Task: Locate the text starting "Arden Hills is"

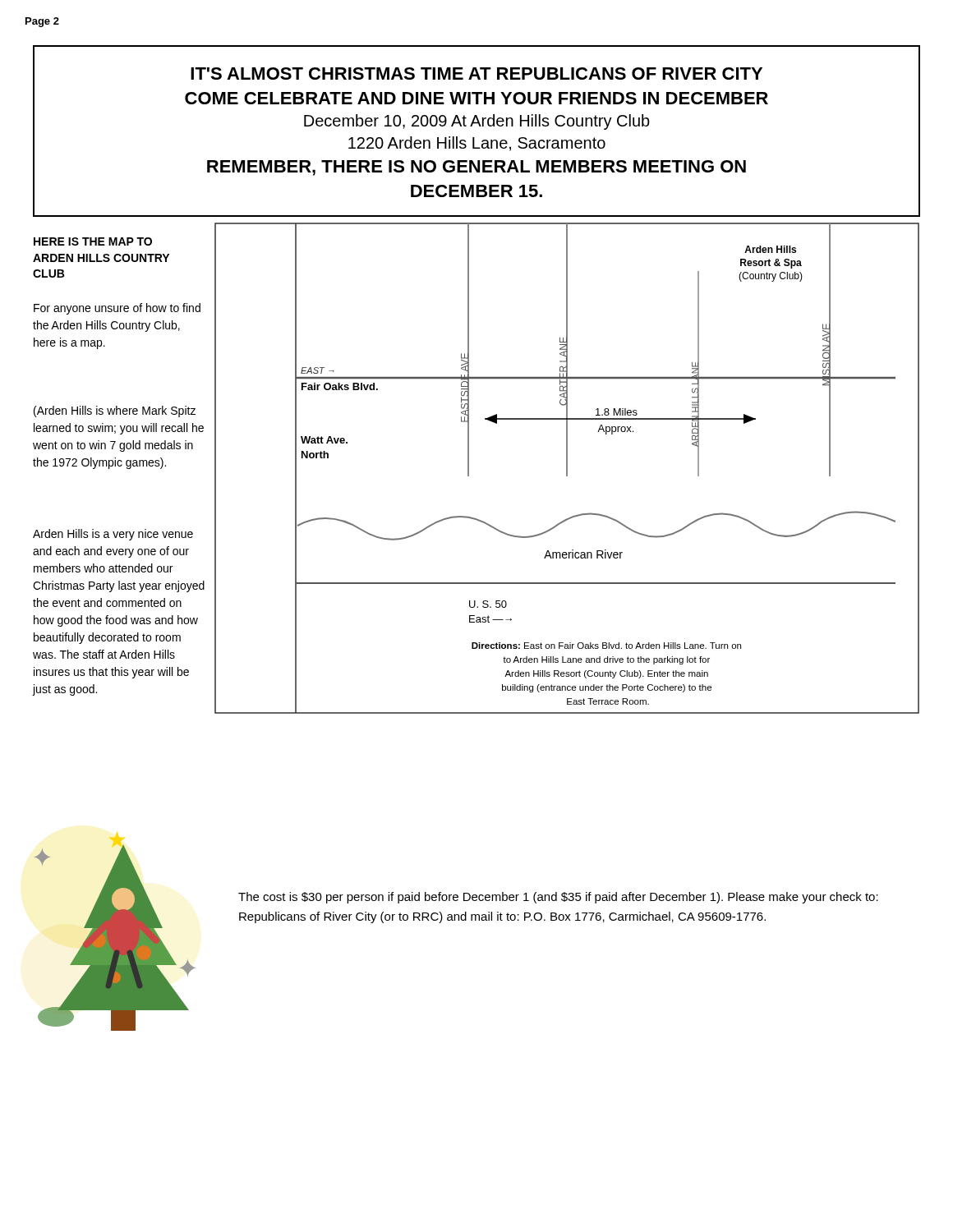Action: pos(119,612)
